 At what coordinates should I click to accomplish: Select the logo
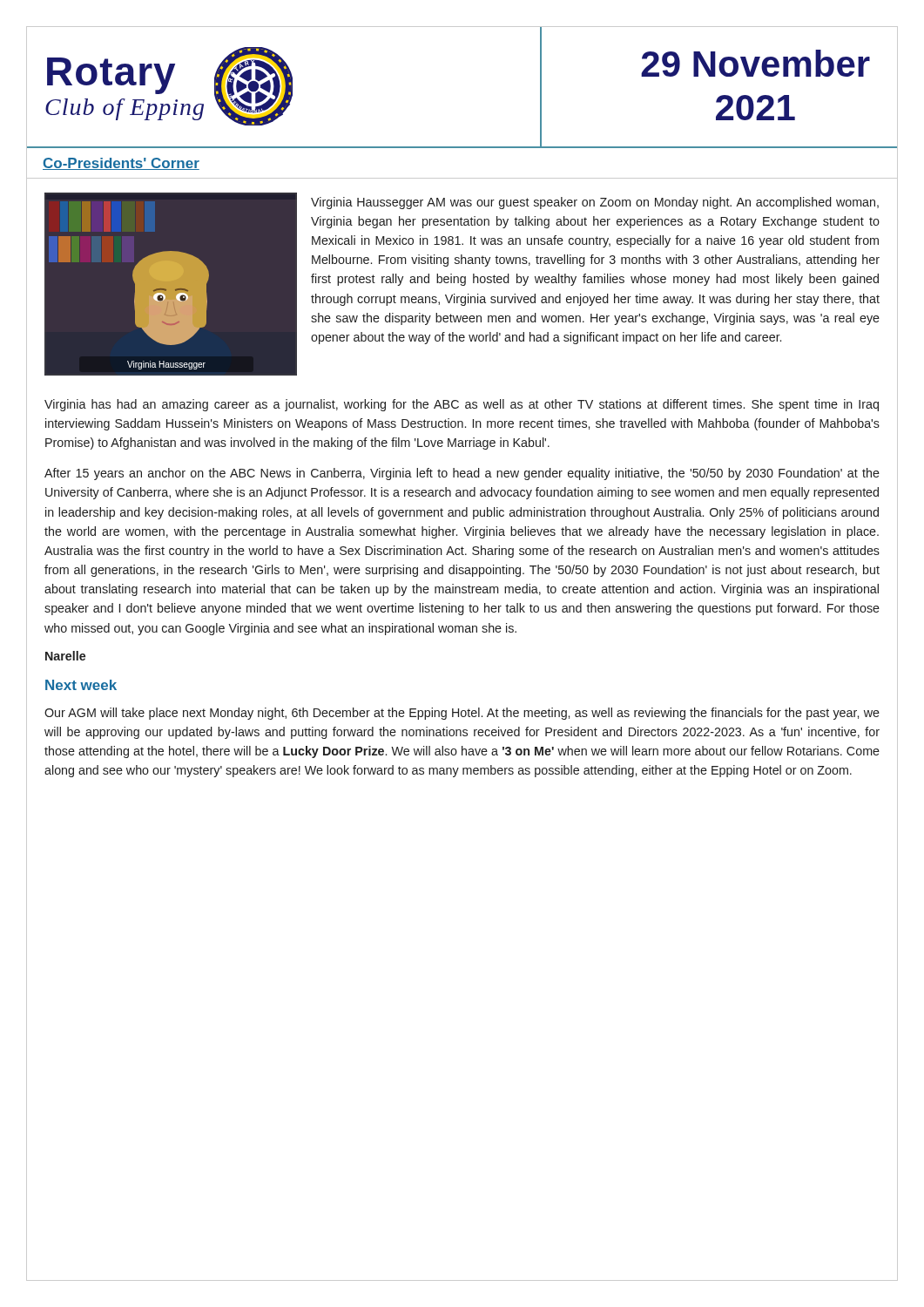(169, 87)
